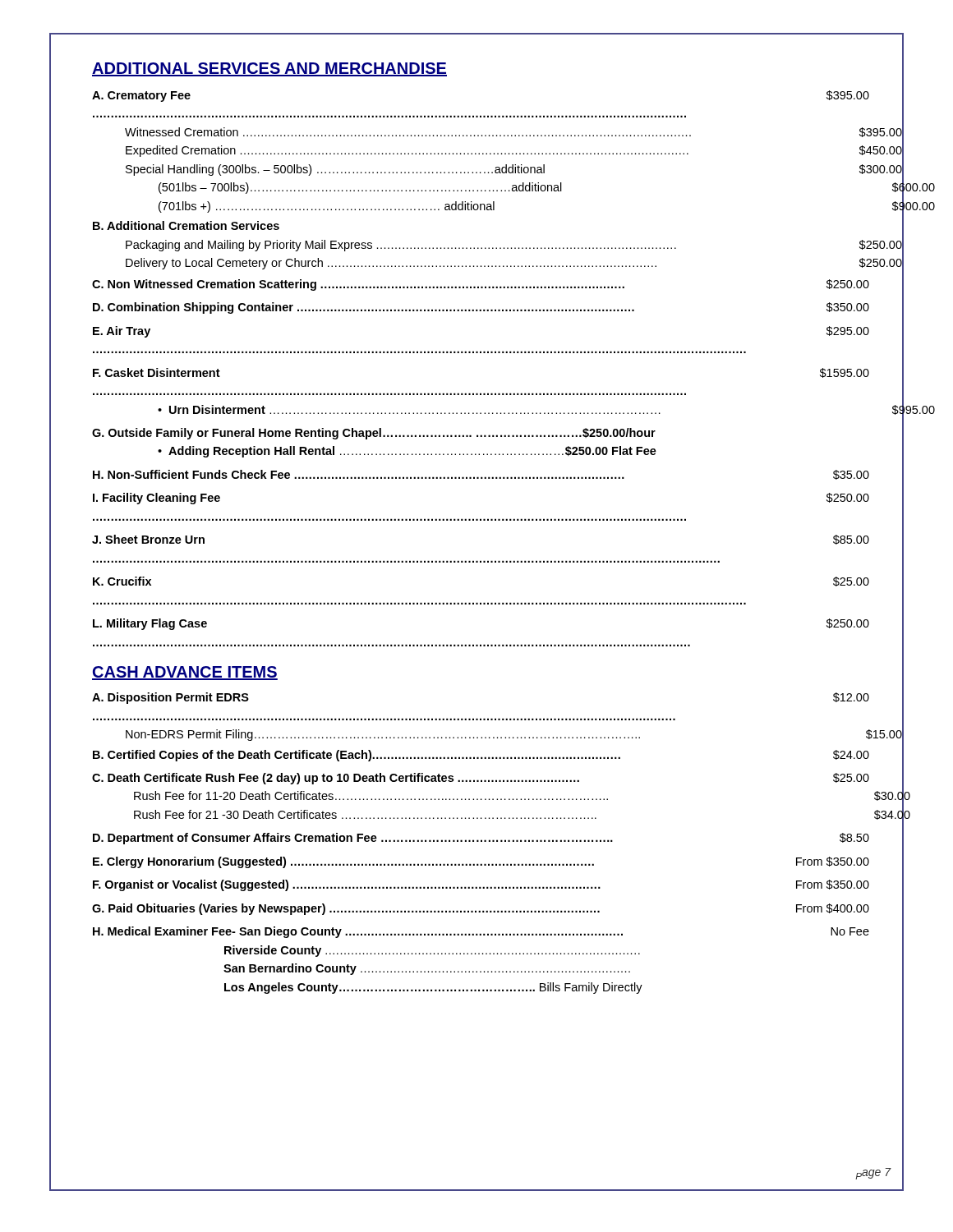Find the block on this page that starts "F. Casket Disinterment ................................................................................................................................................................ $1595.00 • Urn"
Viewport: 953px width, 1232px height.
[x=481, y=391]
